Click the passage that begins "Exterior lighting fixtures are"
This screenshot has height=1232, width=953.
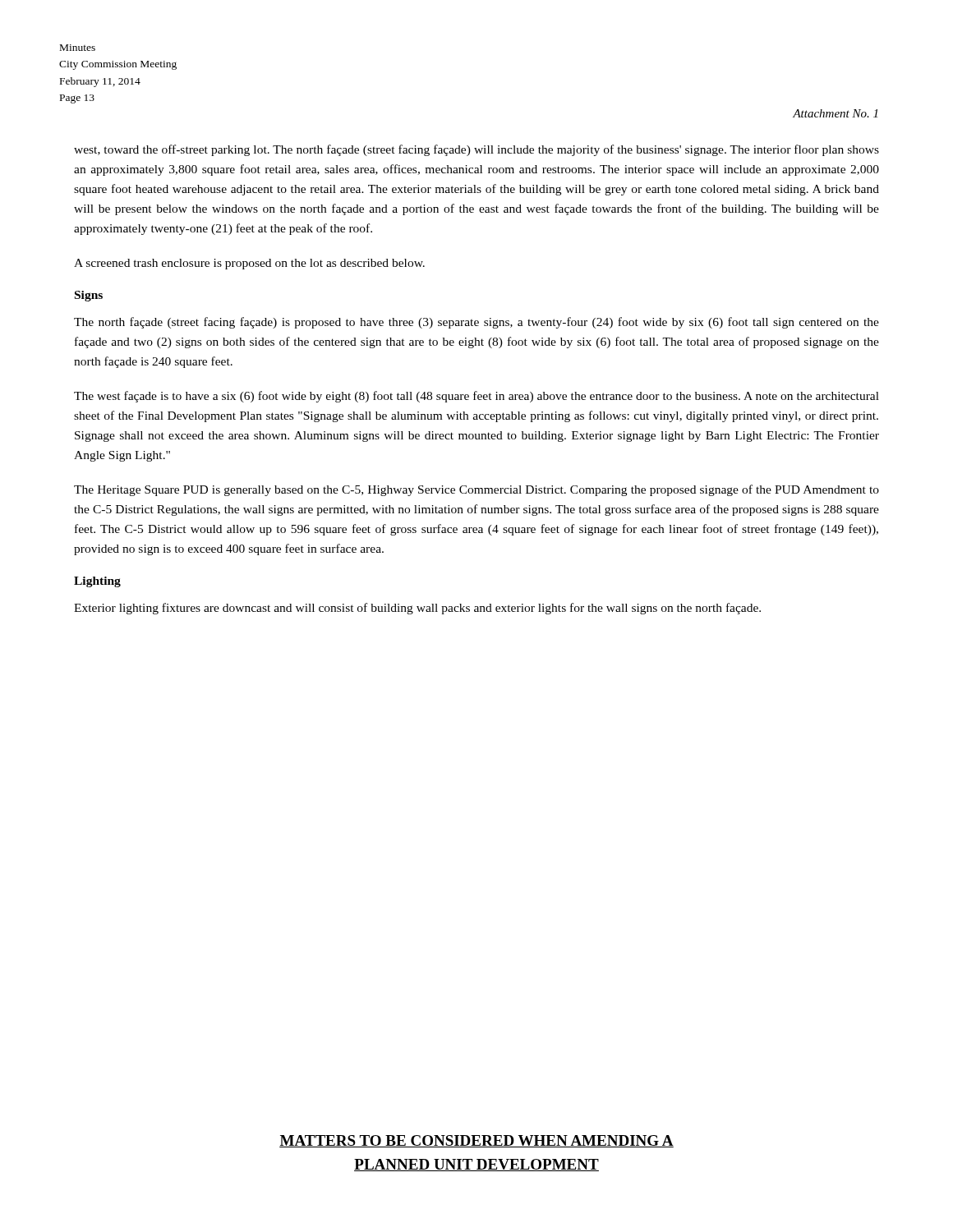click(x=418, y=608)
